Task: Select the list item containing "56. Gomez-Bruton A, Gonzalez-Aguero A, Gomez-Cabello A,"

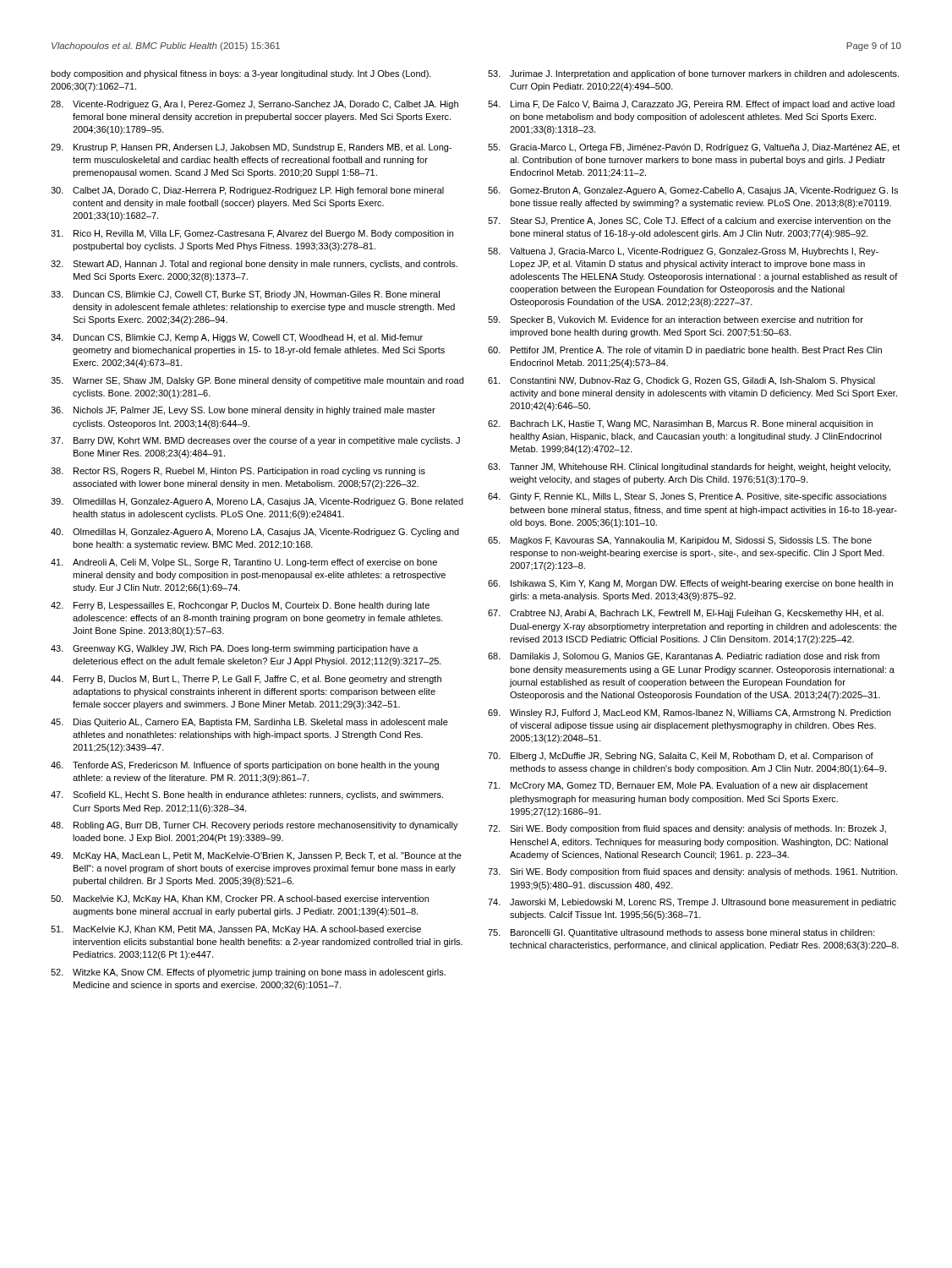Action: coord(695,197)
